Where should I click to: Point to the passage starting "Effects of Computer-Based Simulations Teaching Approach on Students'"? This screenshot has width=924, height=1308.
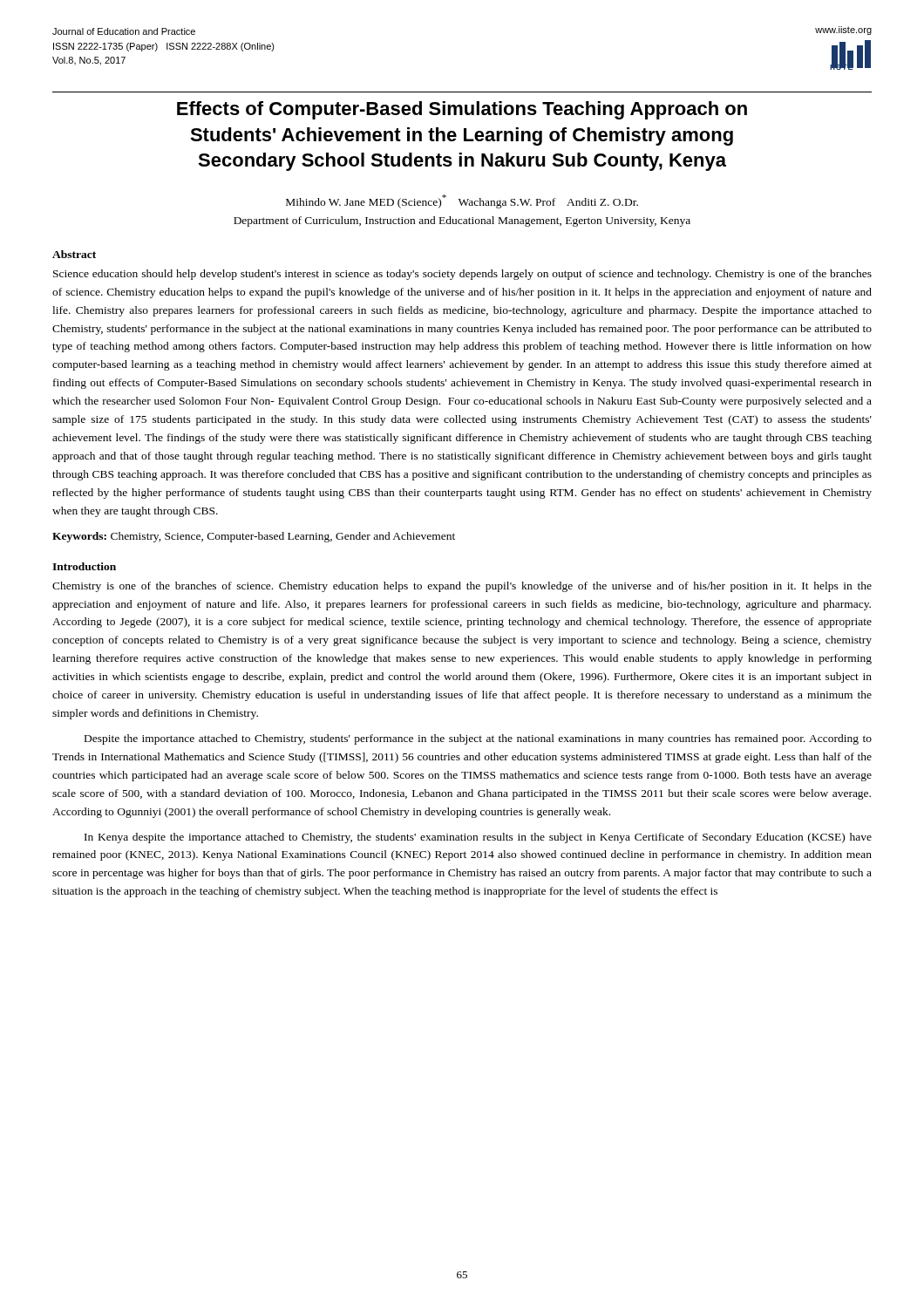click(x=462, y=135)
